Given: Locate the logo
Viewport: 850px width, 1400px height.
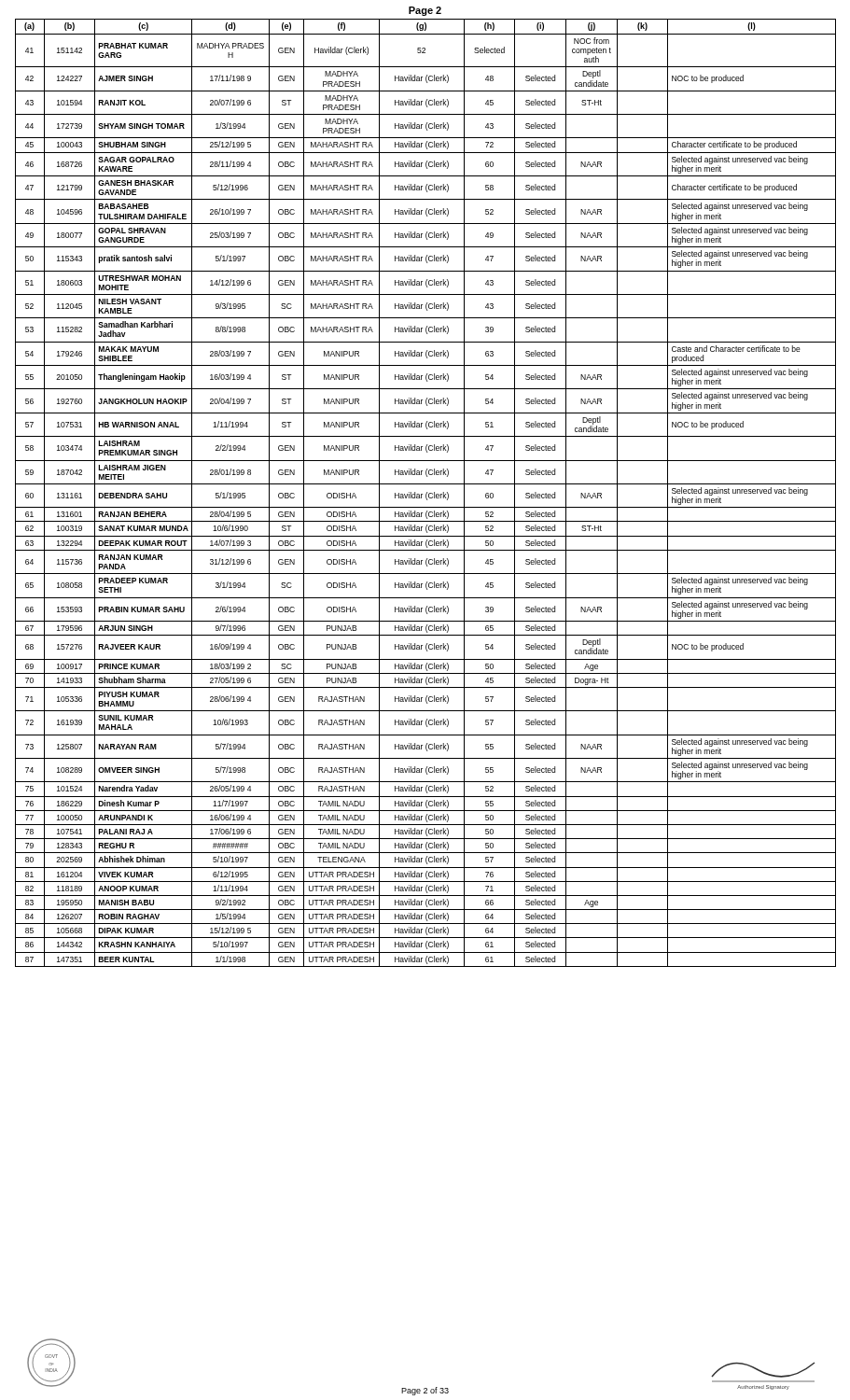Looking at the screenshot, I should click(x=54, y=1363).
